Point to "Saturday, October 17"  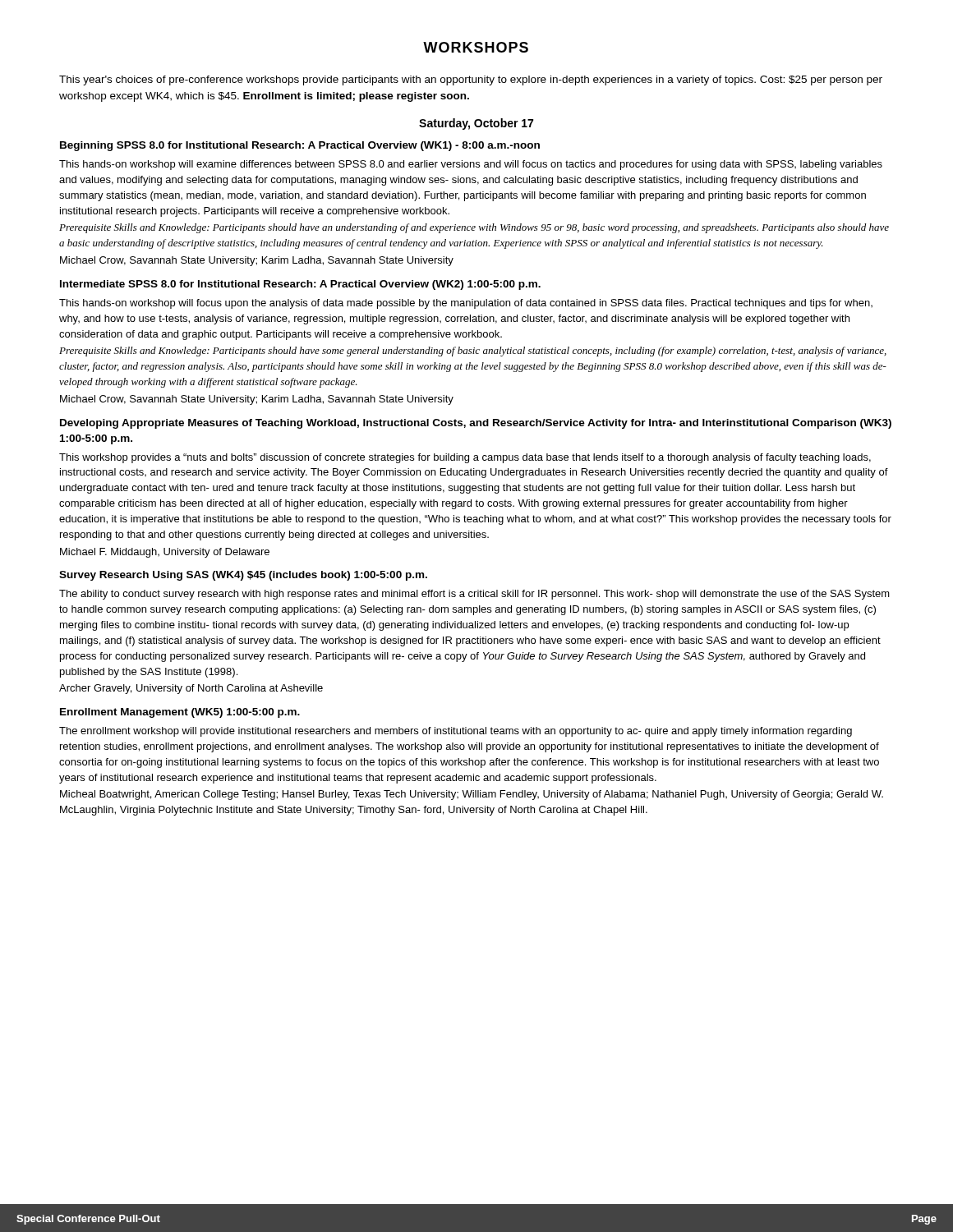pos(476,123)
